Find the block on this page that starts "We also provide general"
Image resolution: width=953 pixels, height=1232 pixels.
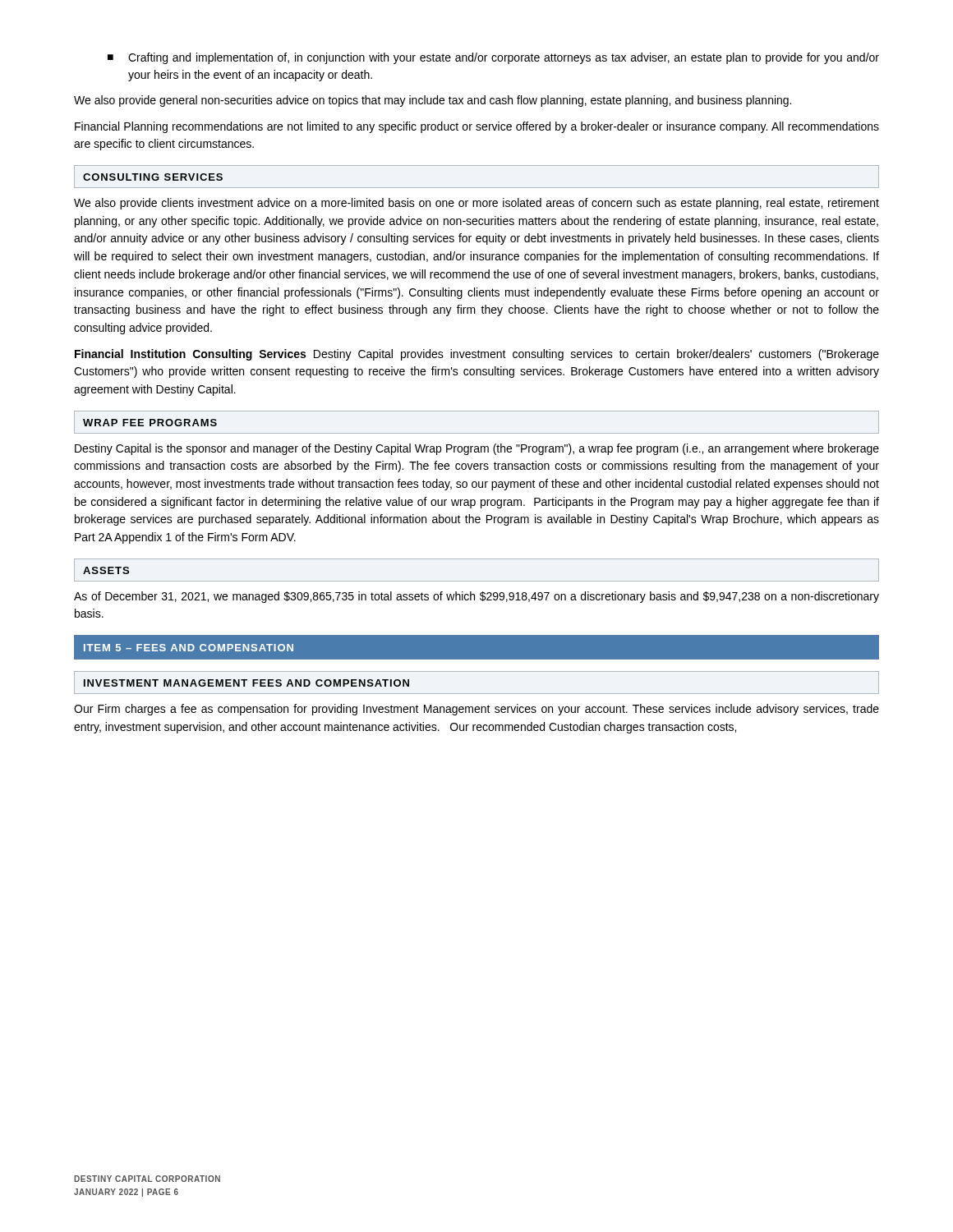(433, 100)
